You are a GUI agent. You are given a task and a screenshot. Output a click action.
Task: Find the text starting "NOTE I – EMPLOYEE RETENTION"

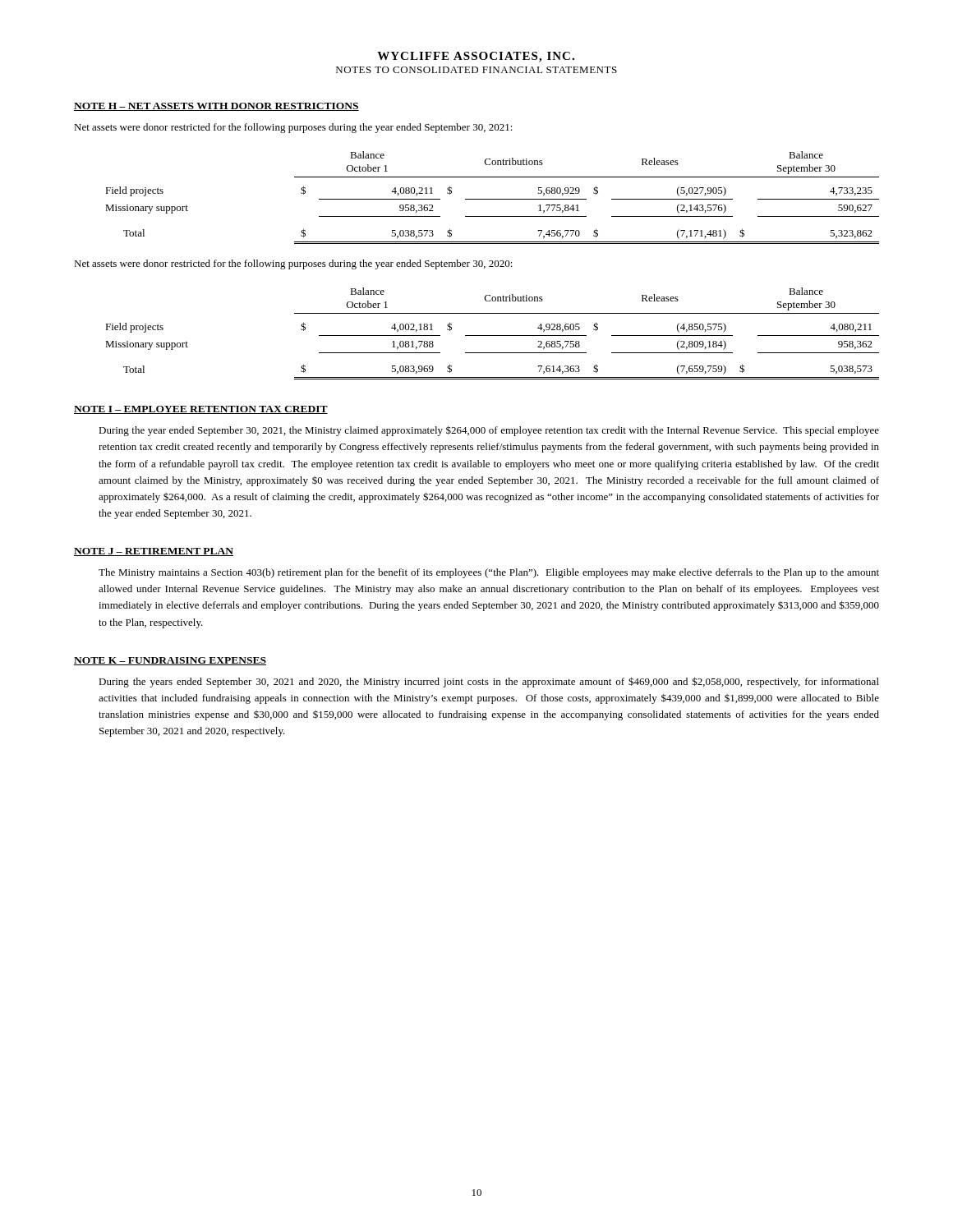click(201, 409)
